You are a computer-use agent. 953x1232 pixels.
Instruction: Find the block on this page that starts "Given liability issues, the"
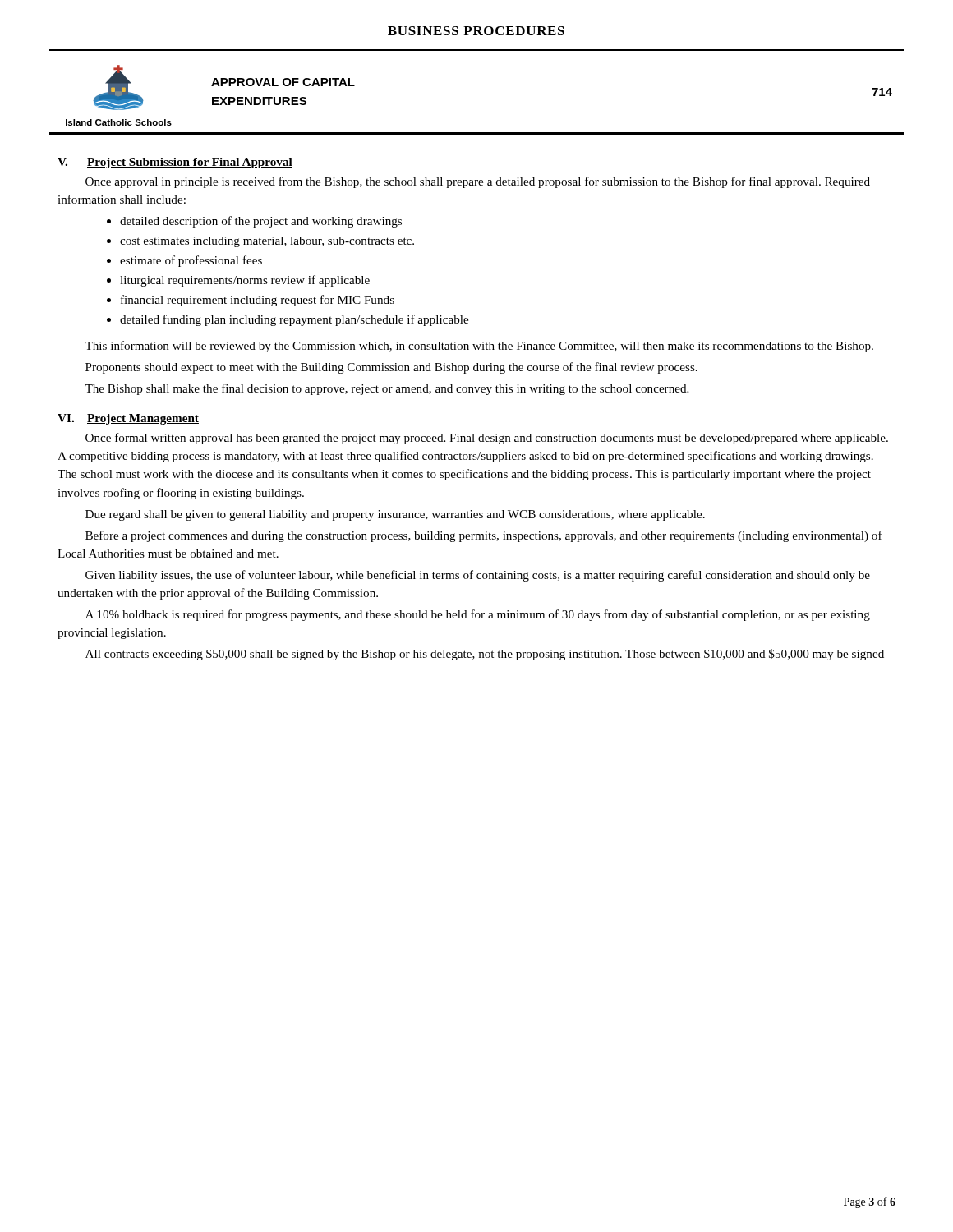pyautogui.click(x=464, y=583)
